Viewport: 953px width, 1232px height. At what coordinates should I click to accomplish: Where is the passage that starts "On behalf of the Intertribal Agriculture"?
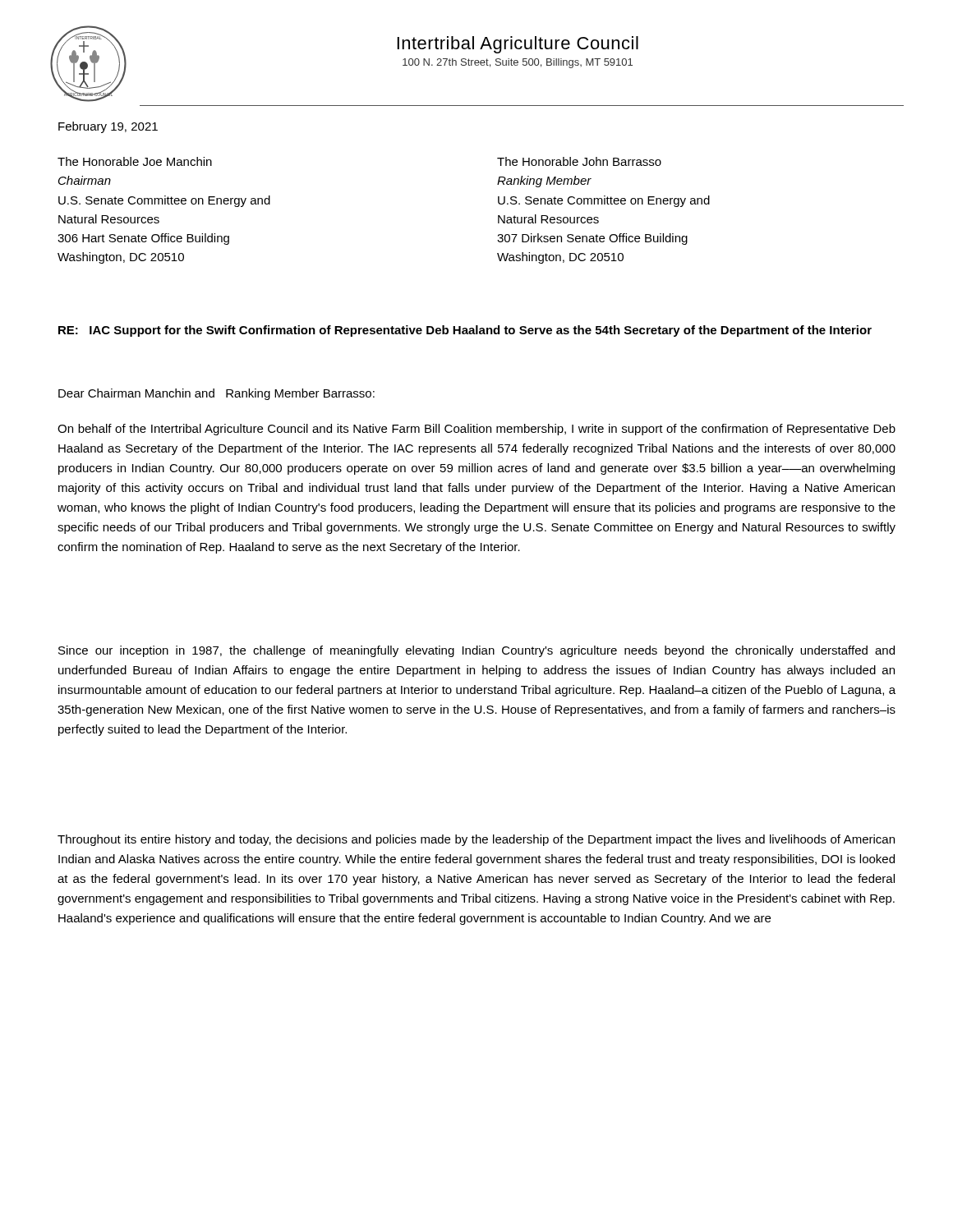(x=476, y=487)
